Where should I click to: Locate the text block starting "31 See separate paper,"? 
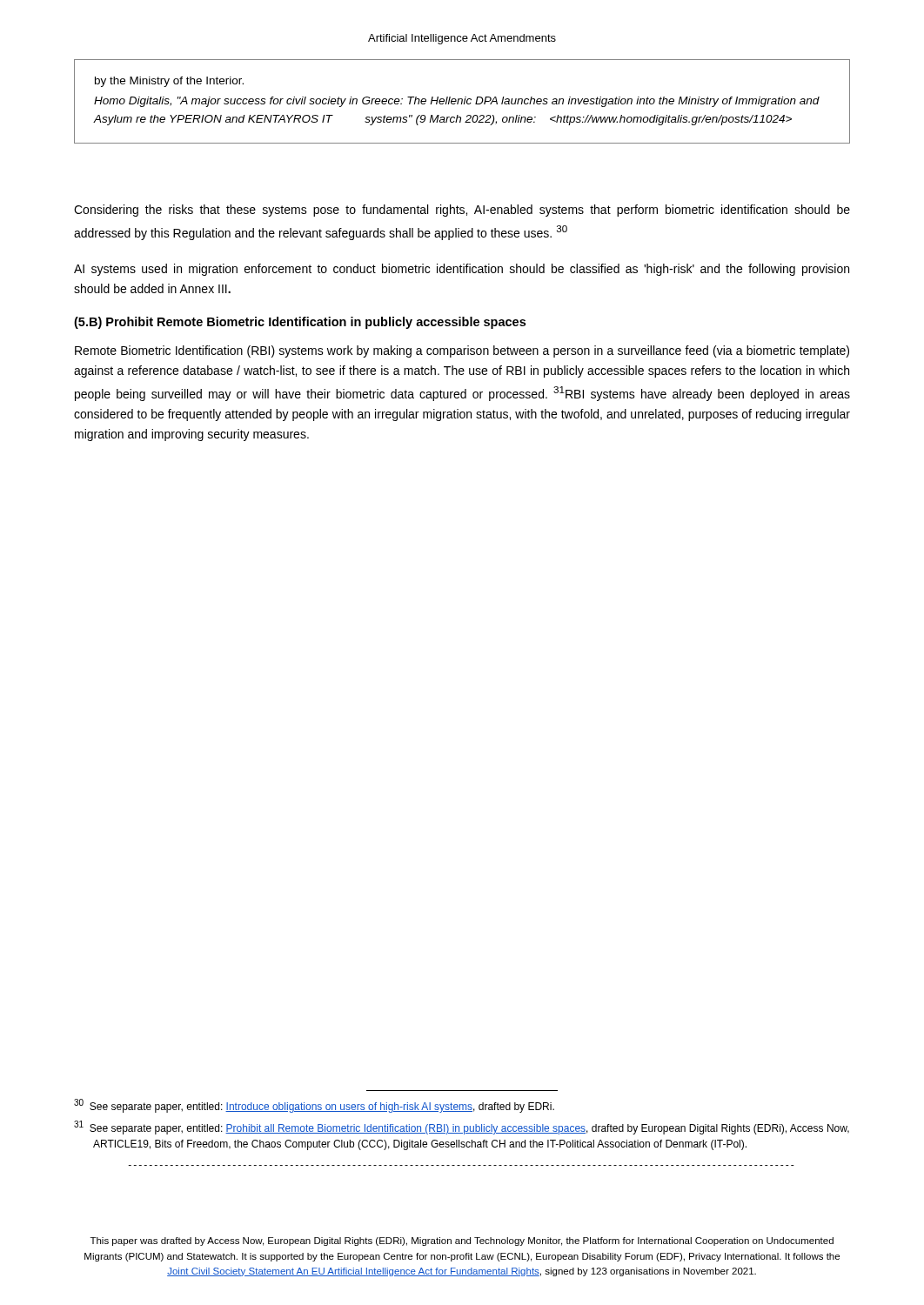click(x=462, y=1135)
